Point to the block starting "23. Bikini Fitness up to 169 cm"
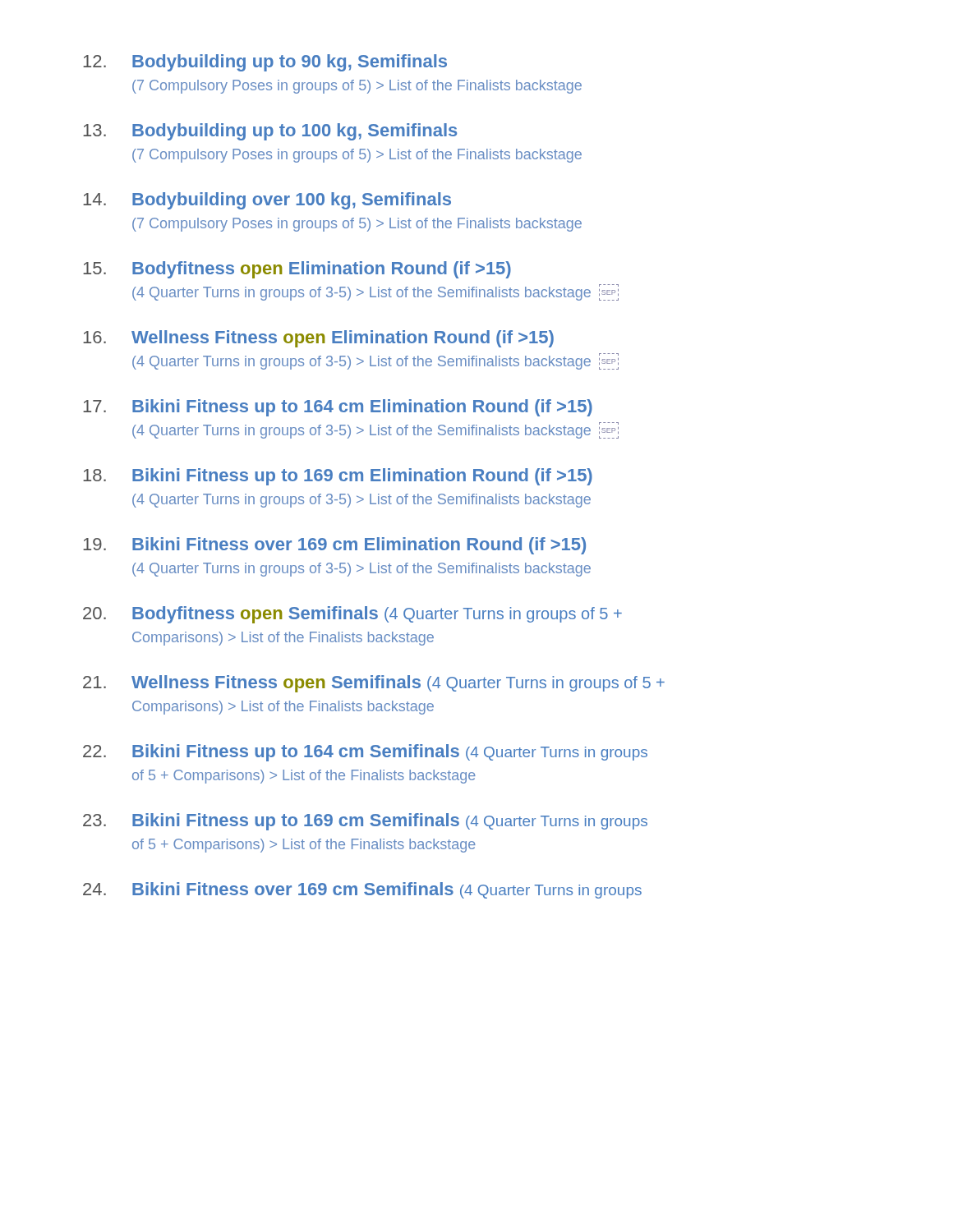 [485, 831]
